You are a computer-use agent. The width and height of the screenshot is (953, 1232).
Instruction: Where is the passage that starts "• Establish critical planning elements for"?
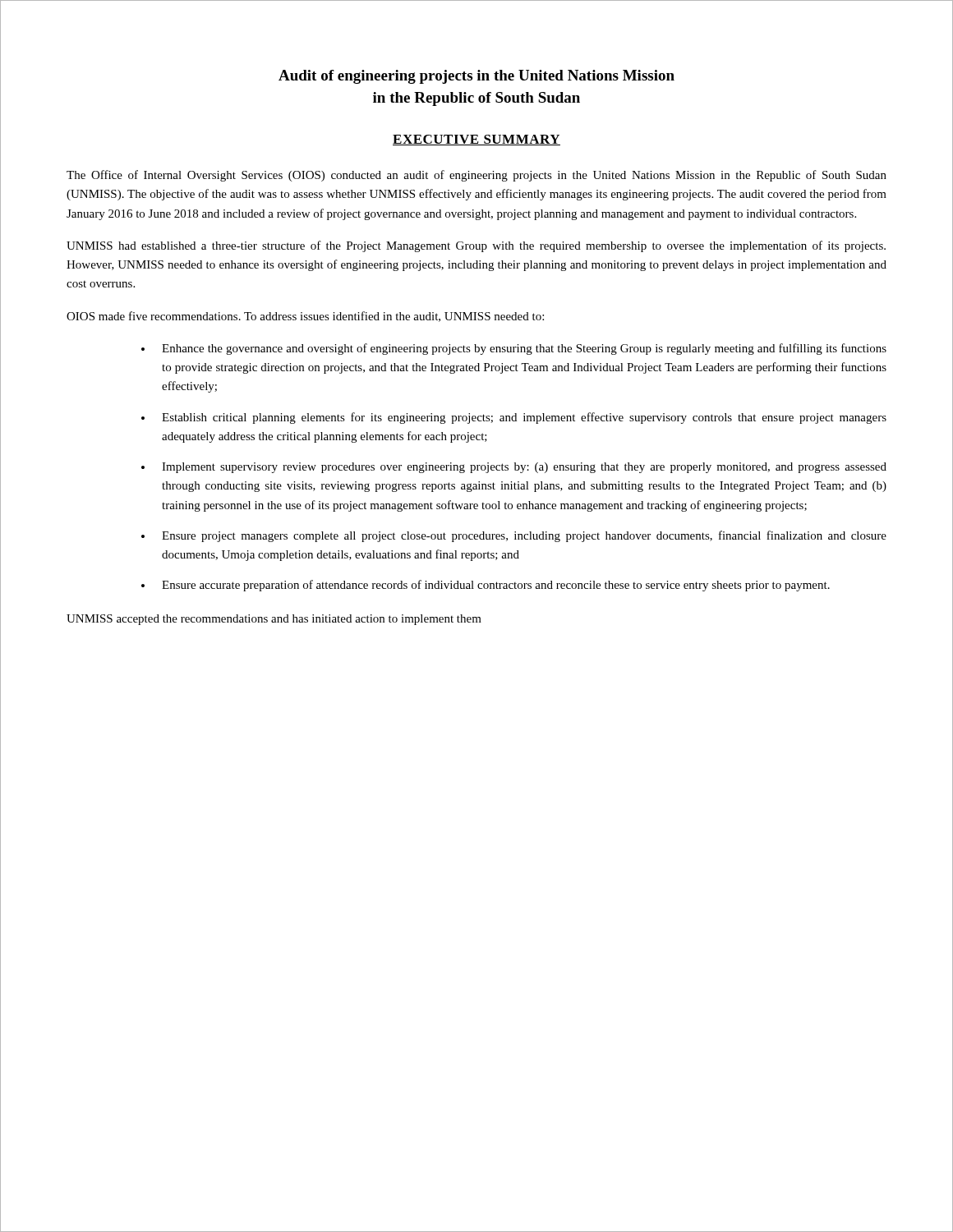coord(513,427)
